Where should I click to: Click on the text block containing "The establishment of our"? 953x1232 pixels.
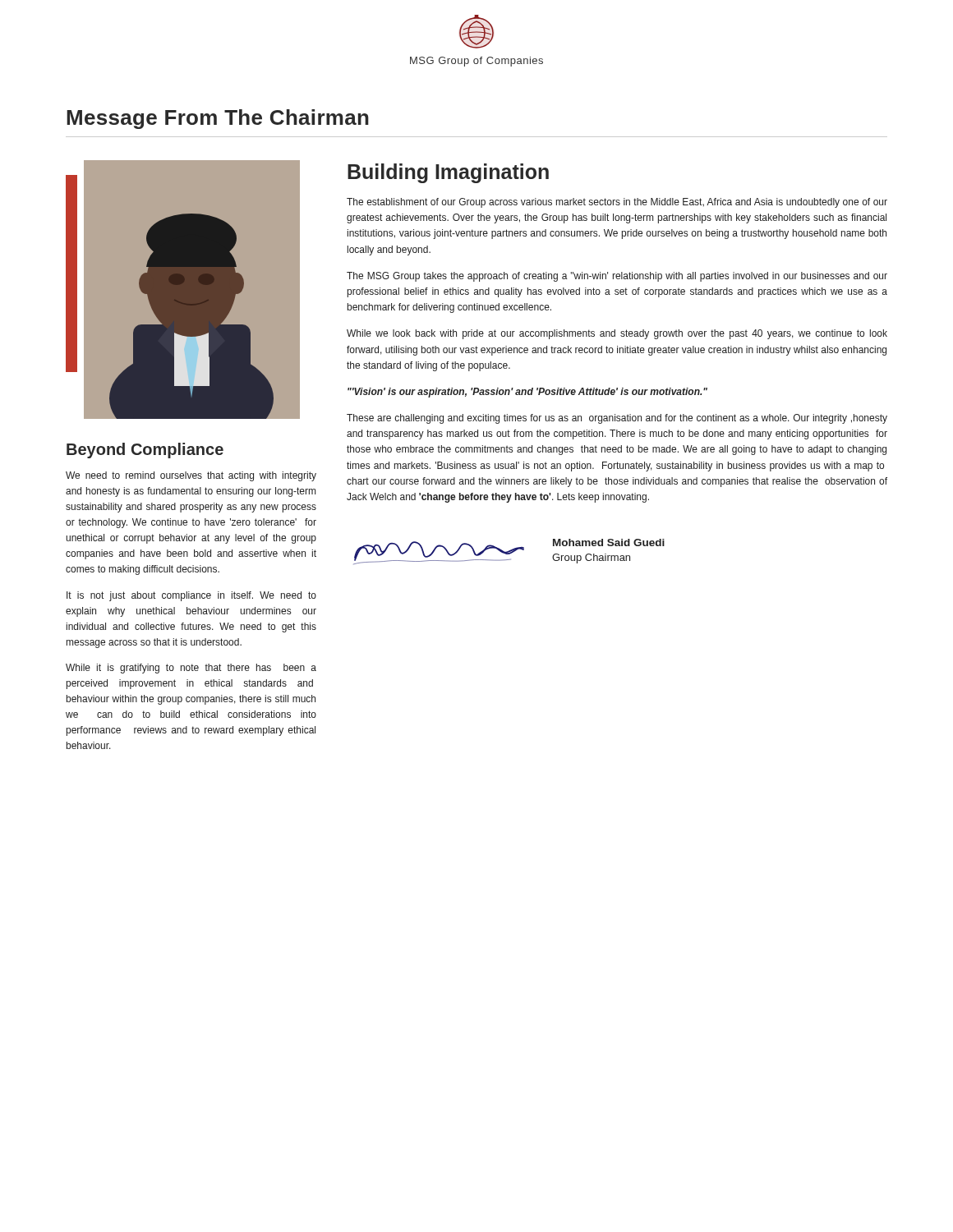pyautogui.click(x=617, y=226)
